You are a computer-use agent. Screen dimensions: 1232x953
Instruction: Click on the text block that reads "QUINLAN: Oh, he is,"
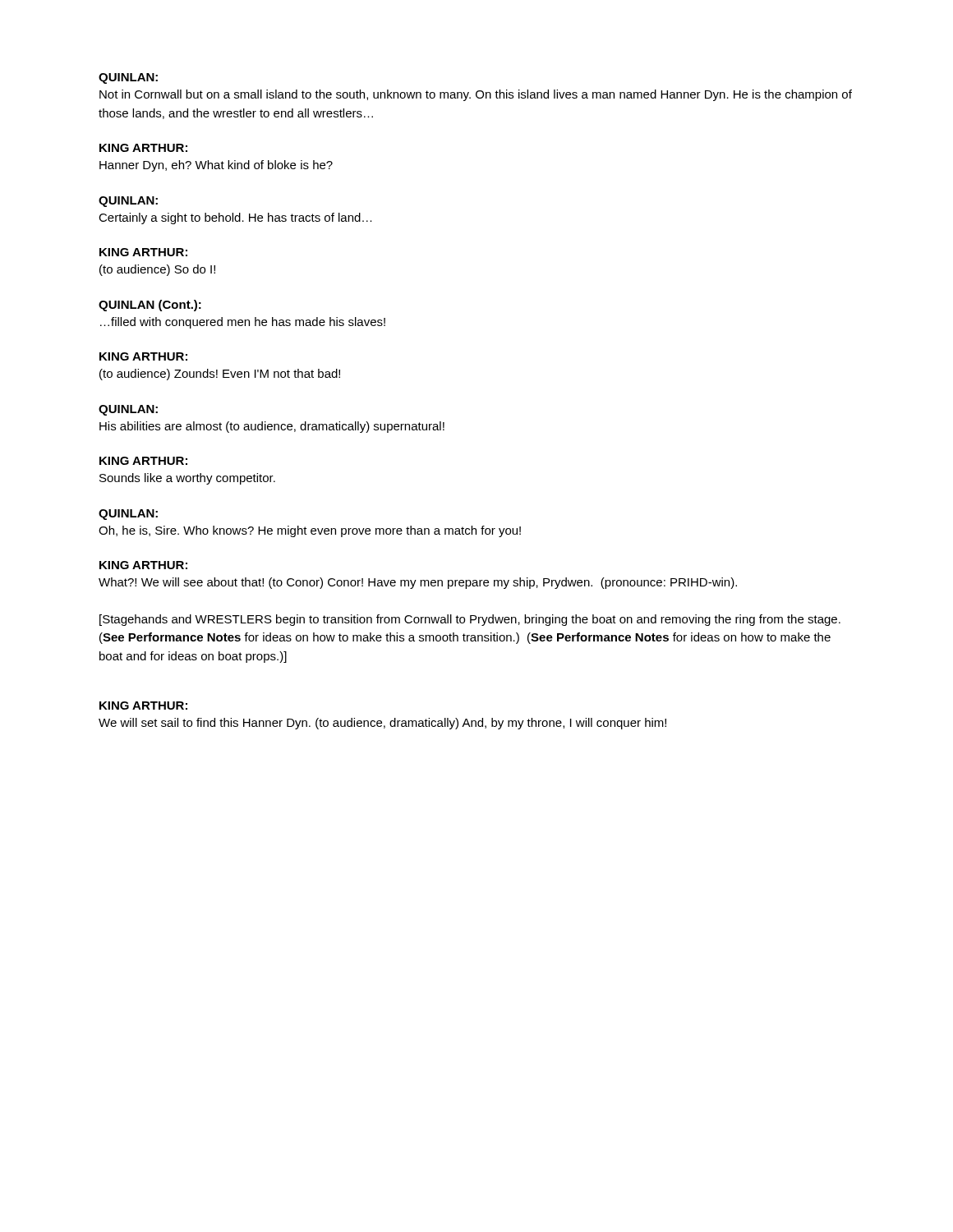click(476, 523)
